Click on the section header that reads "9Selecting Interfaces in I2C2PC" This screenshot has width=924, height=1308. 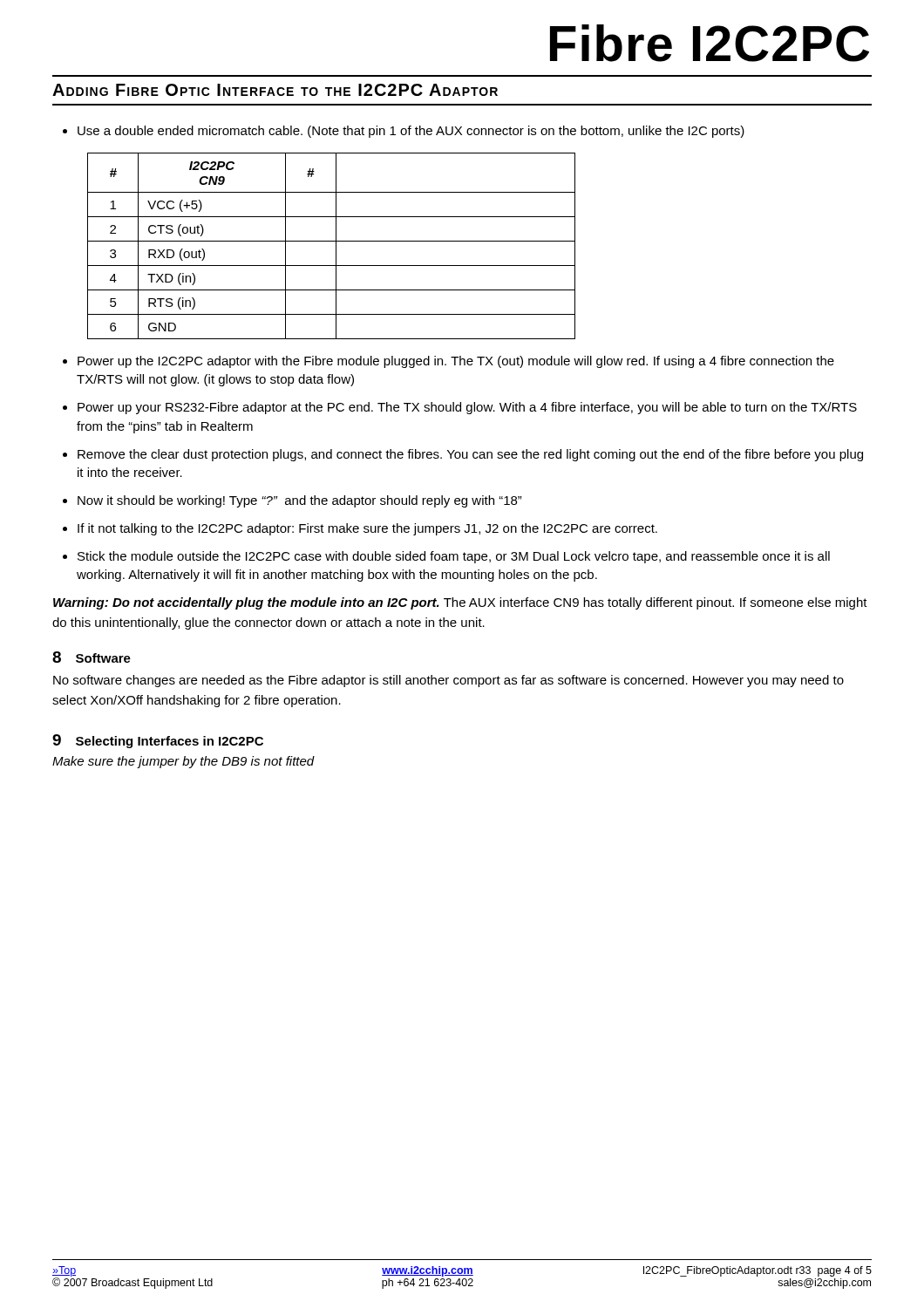[158, 740]
